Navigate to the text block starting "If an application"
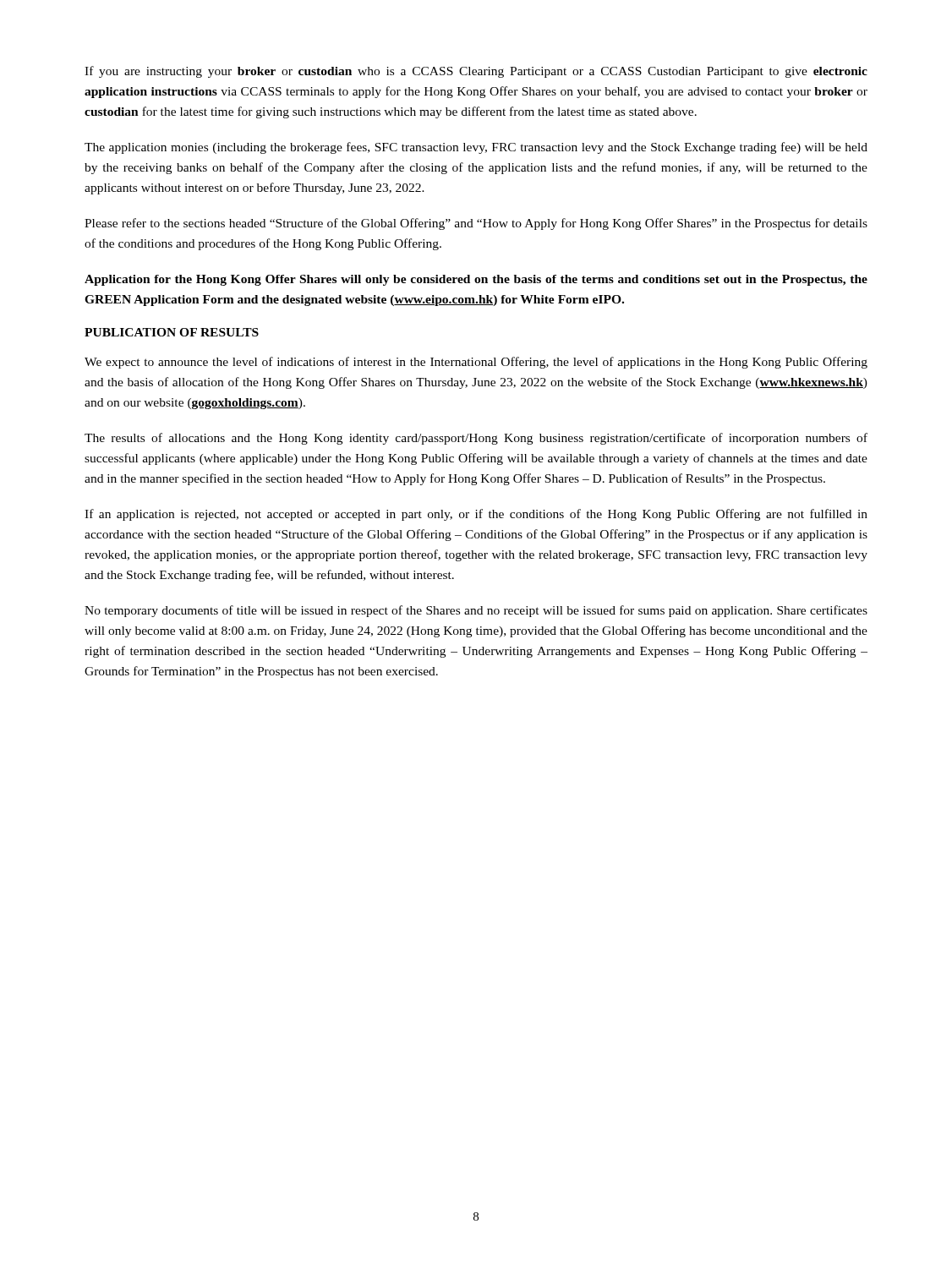The height and width of the screenshot is (1268, 952). click(x=476, y=544)
